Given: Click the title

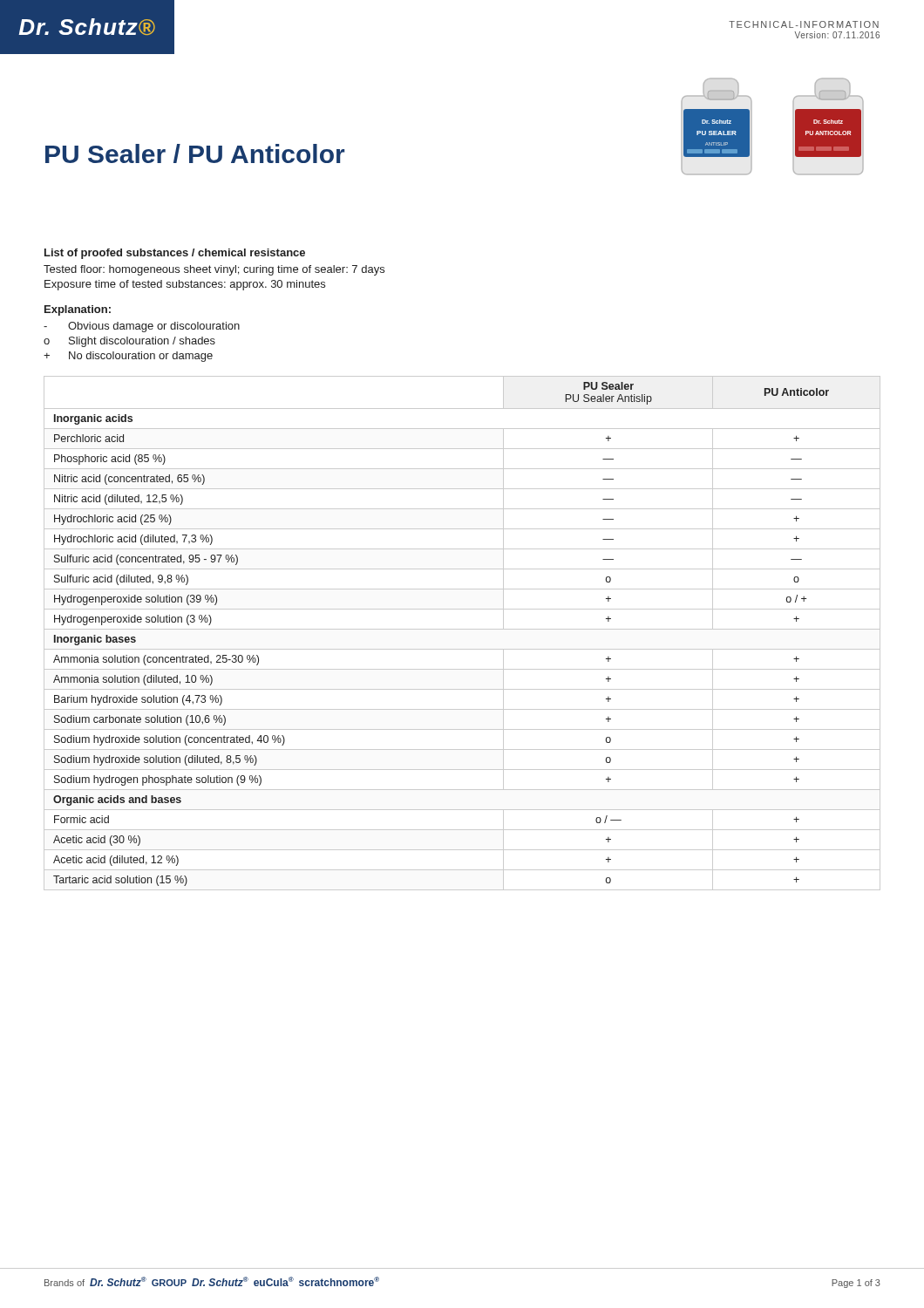Looking at the screenshot, I should click(194, 154).
